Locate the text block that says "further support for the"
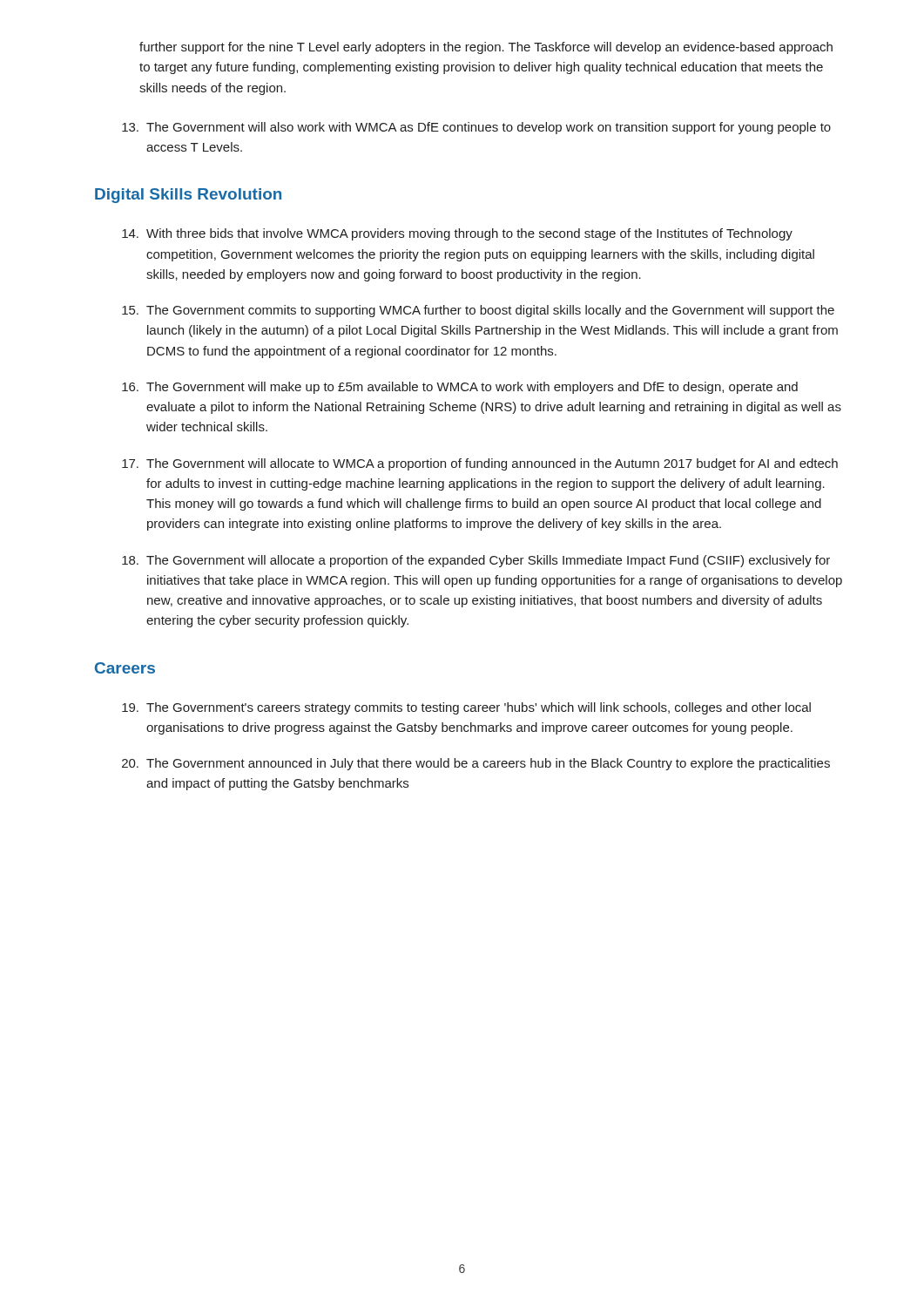924x1307 pixels. 486,67
